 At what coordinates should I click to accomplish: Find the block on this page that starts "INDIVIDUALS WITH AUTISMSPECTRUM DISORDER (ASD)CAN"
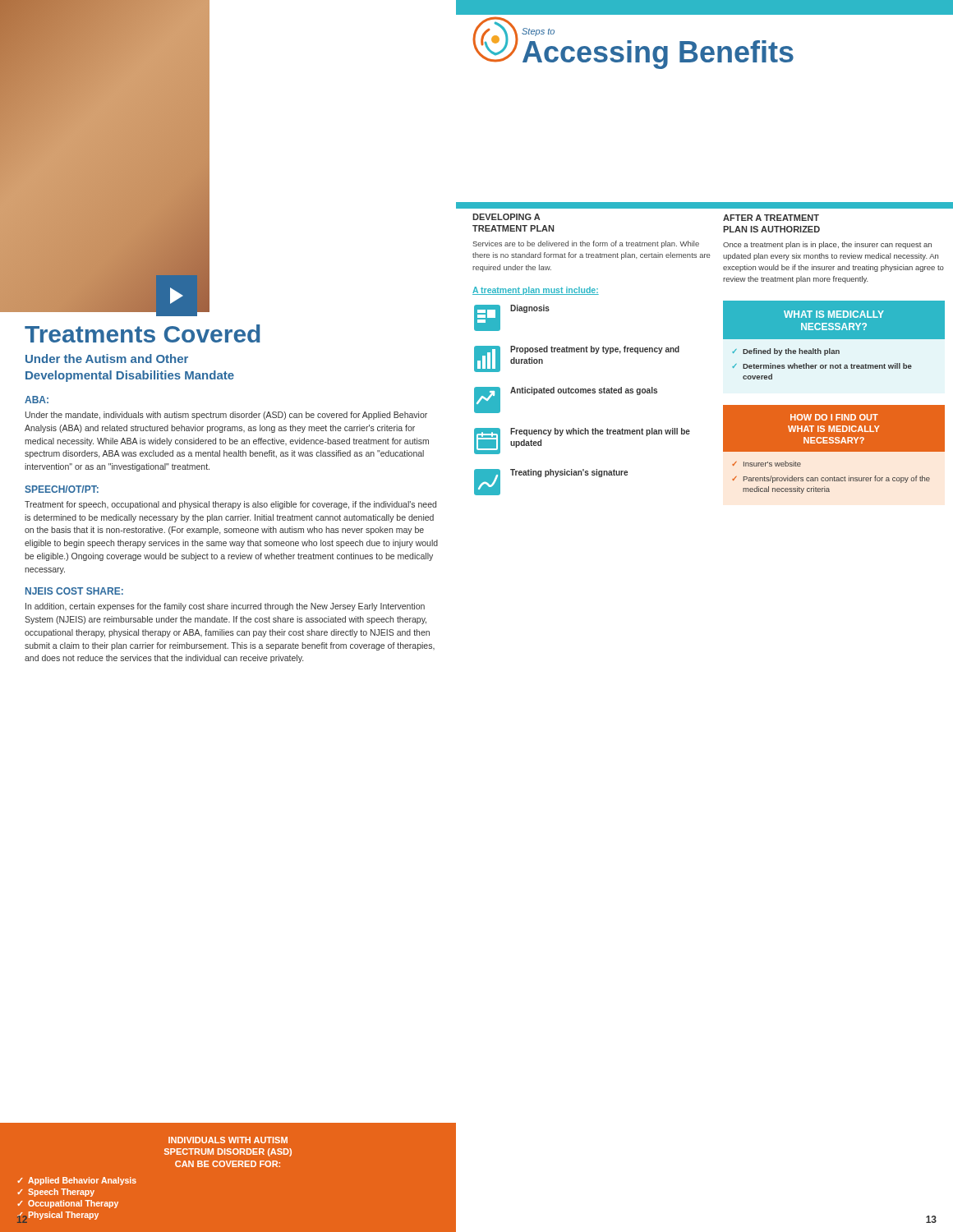click(x=228, y=1177)
